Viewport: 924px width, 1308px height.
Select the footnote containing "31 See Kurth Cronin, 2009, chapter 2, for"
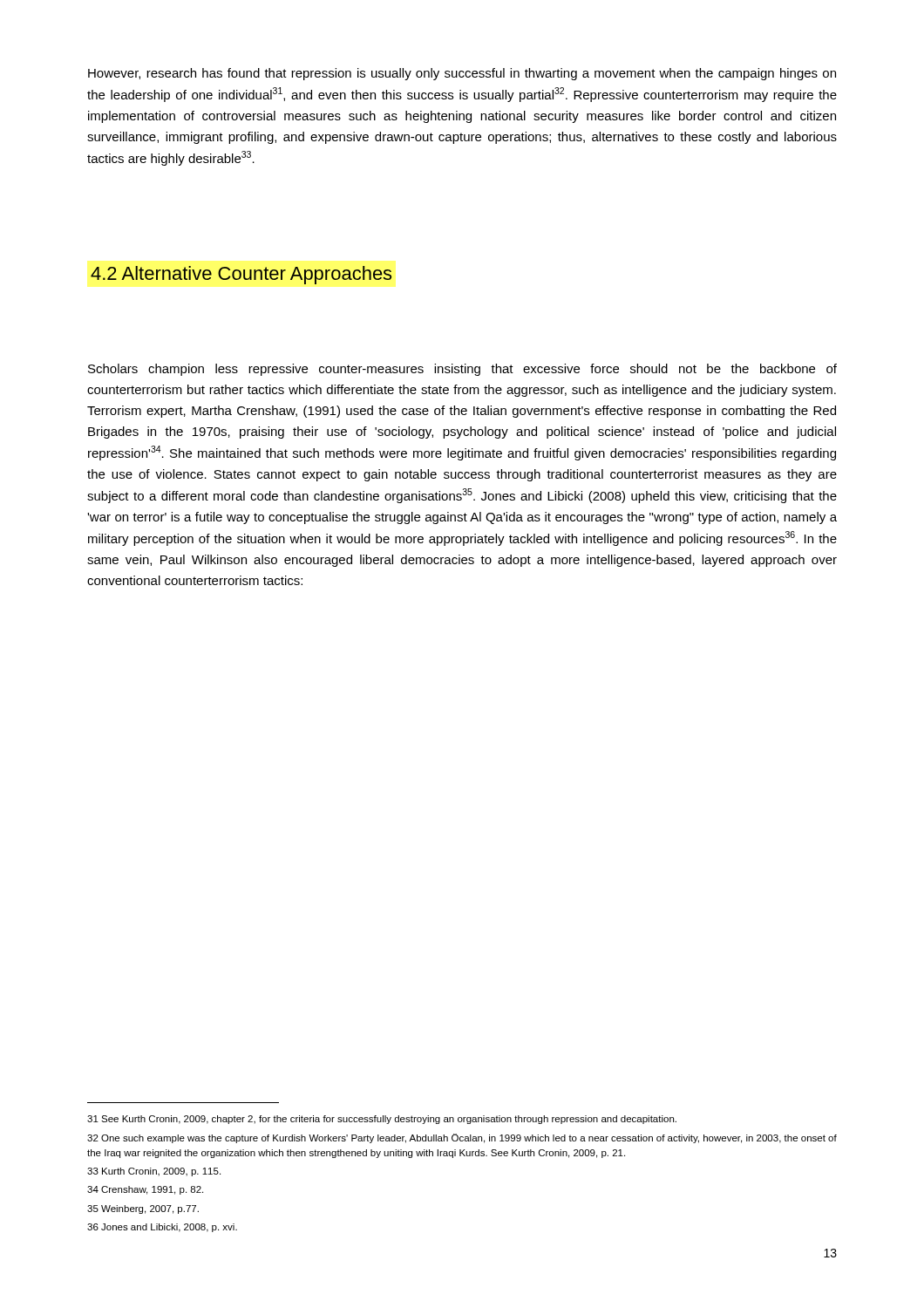[x=382, y=1119]
